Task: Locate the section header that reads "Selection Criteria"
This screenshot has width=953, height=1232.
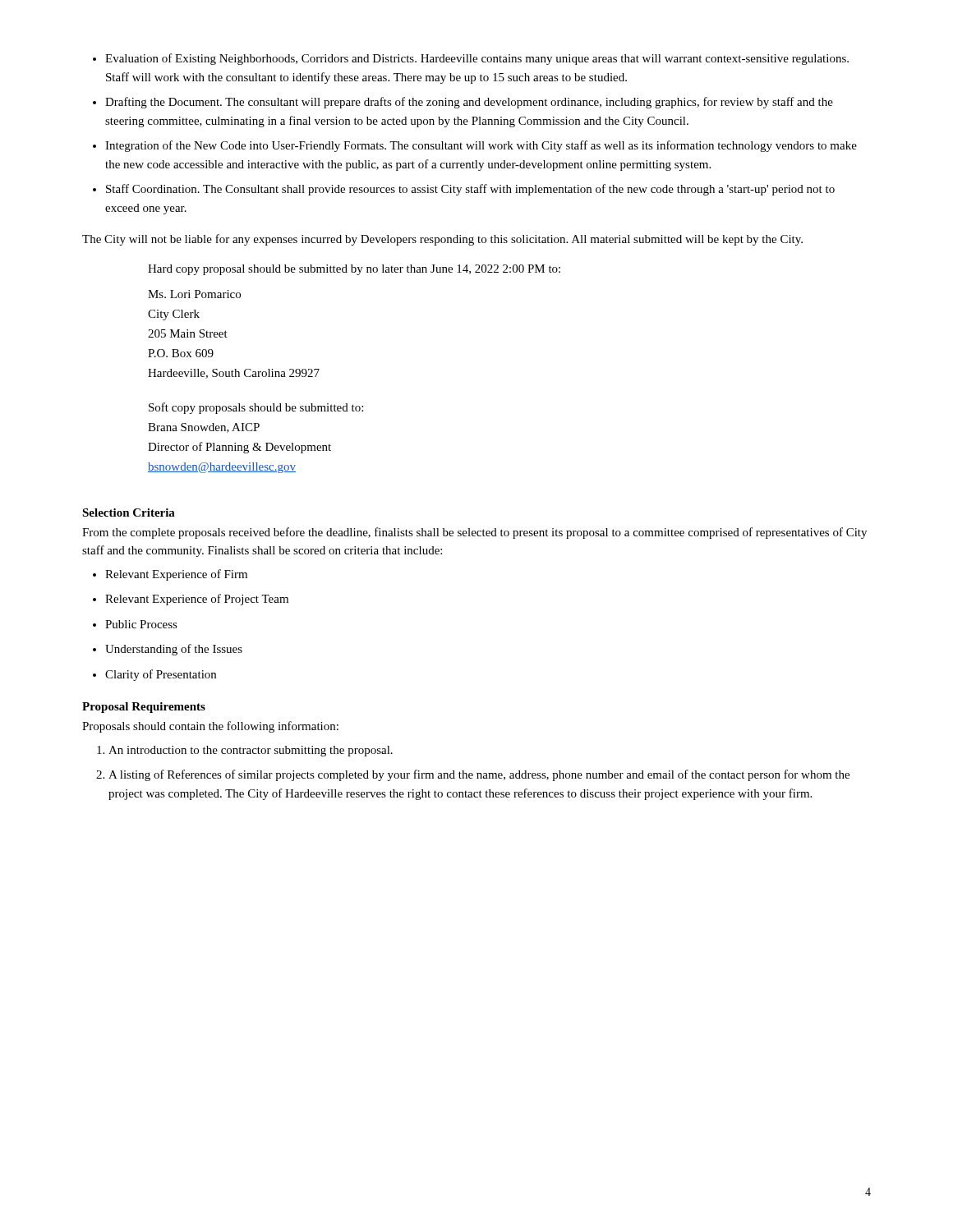Action: [x=129, y=512]
